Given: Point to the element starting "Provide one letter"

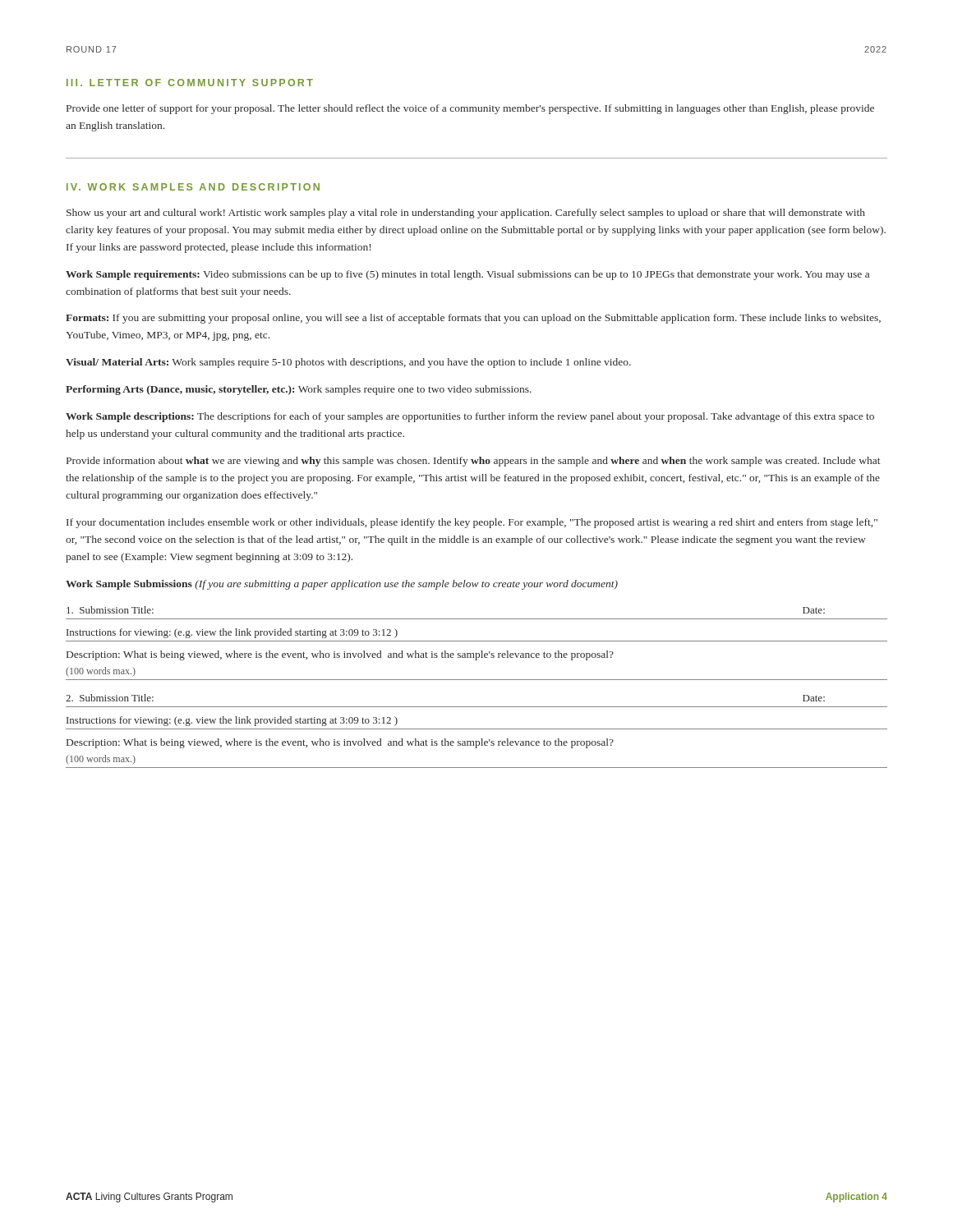Looking at the screenshot, I should tap(470, 117).
